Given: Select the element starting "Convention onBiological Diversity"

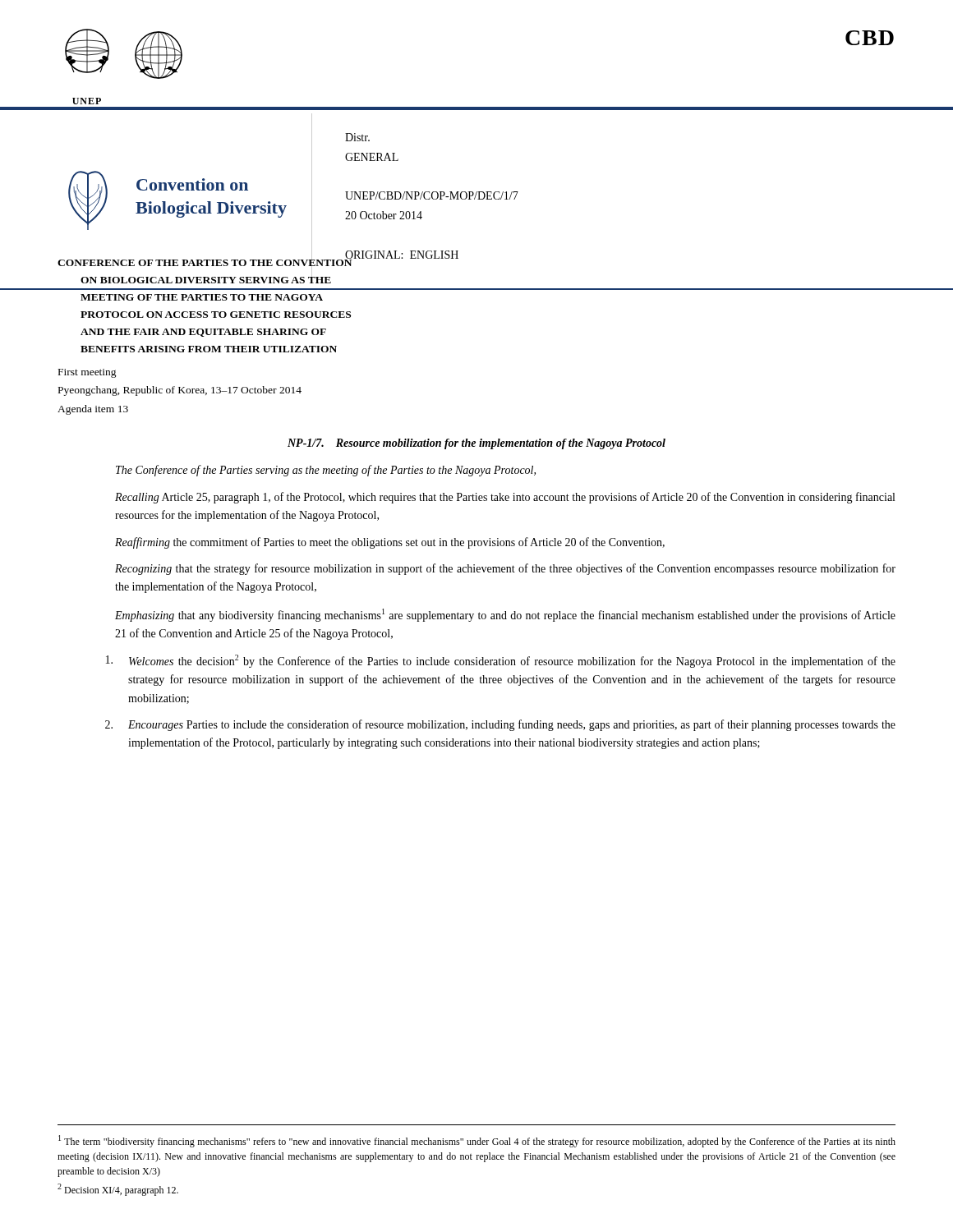Looking at the screenshot, I should tap(211, 196).
